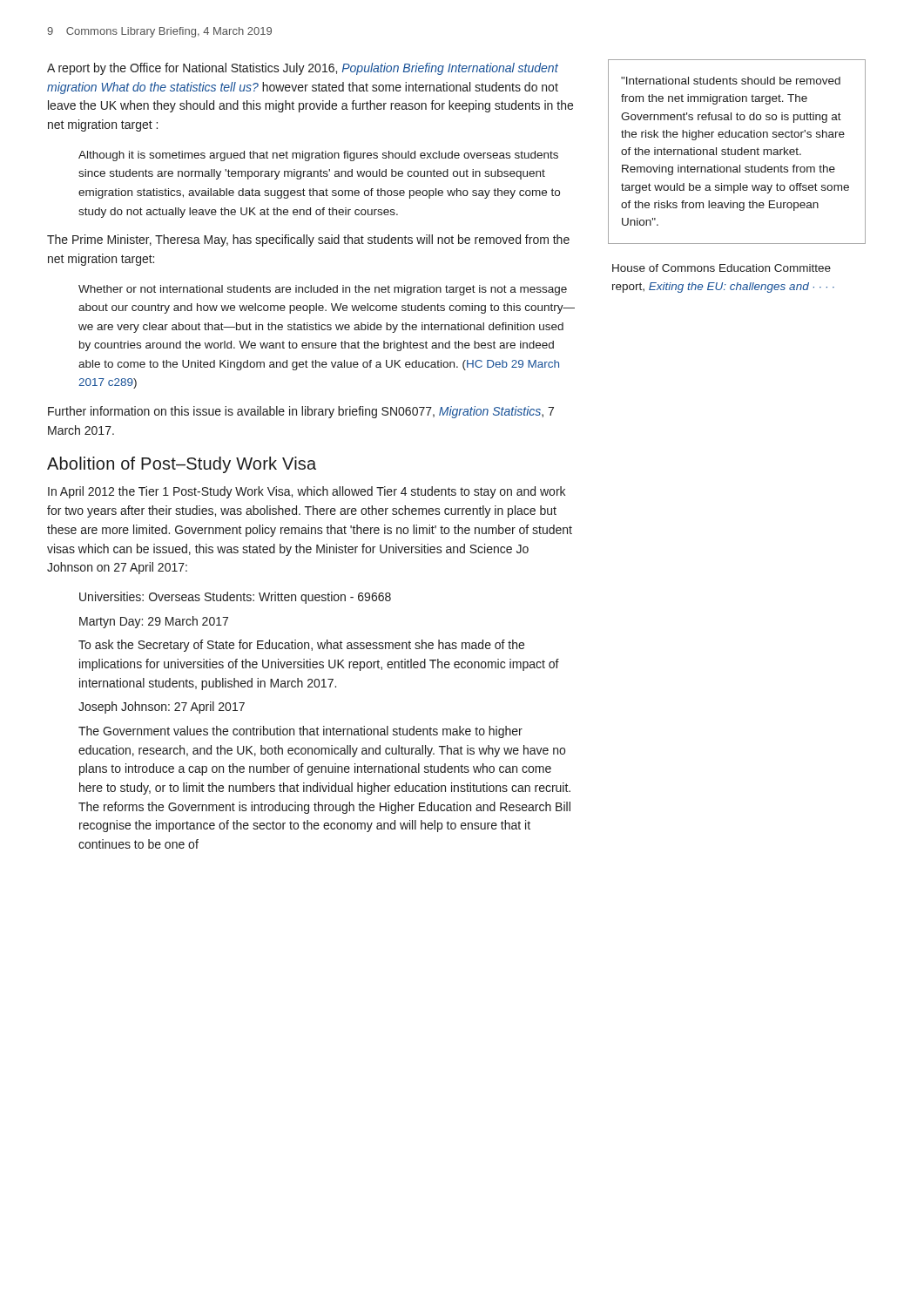Image resolution: width=924 pixels, height=1307 pixels.
Task: Navigate to the region starting "The Prime Minister, Theresa May, has specifically"
Action: point(308,249)
